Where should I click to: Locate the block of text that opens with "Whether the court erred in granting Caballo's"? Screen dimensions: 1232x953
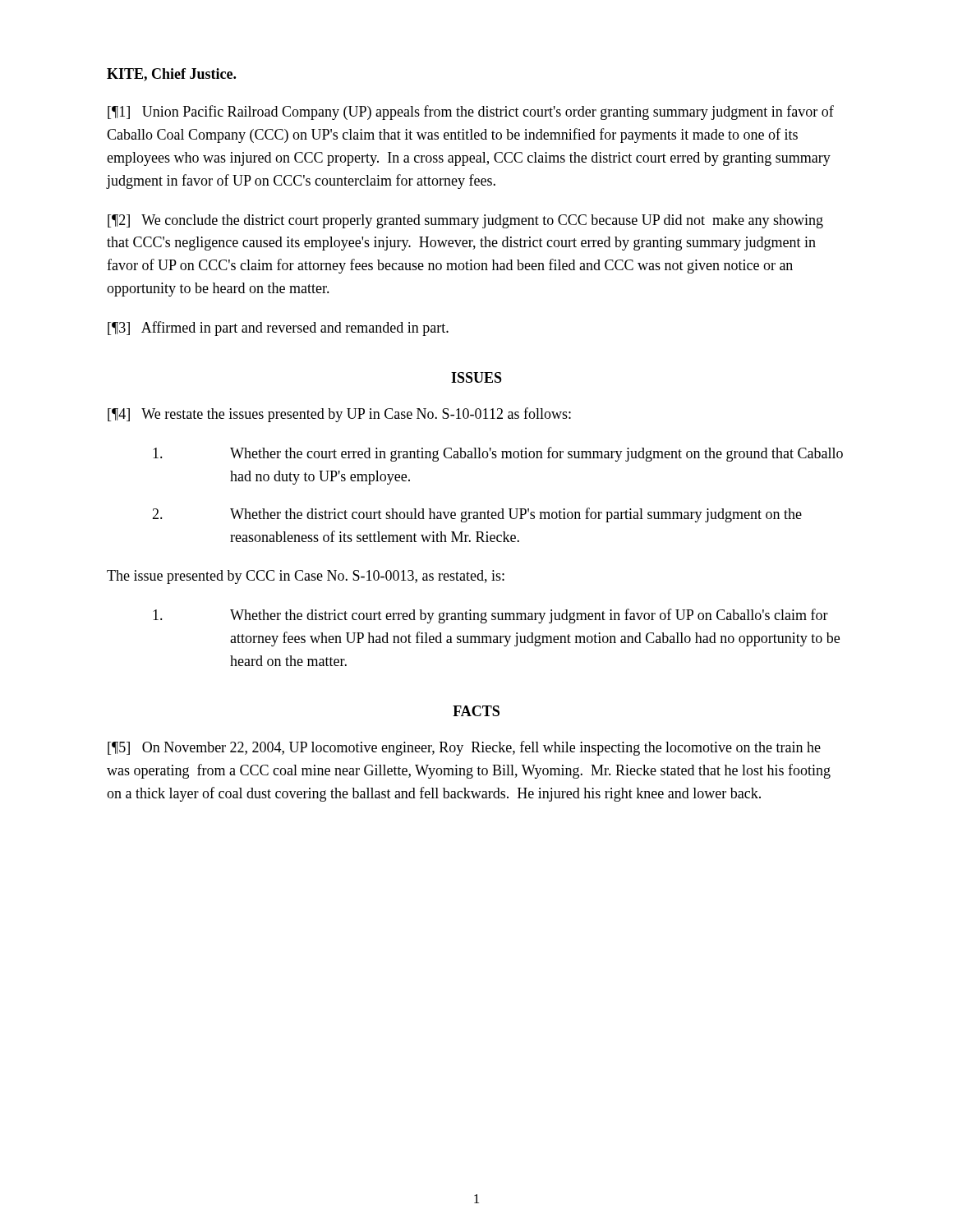point(476,466)
